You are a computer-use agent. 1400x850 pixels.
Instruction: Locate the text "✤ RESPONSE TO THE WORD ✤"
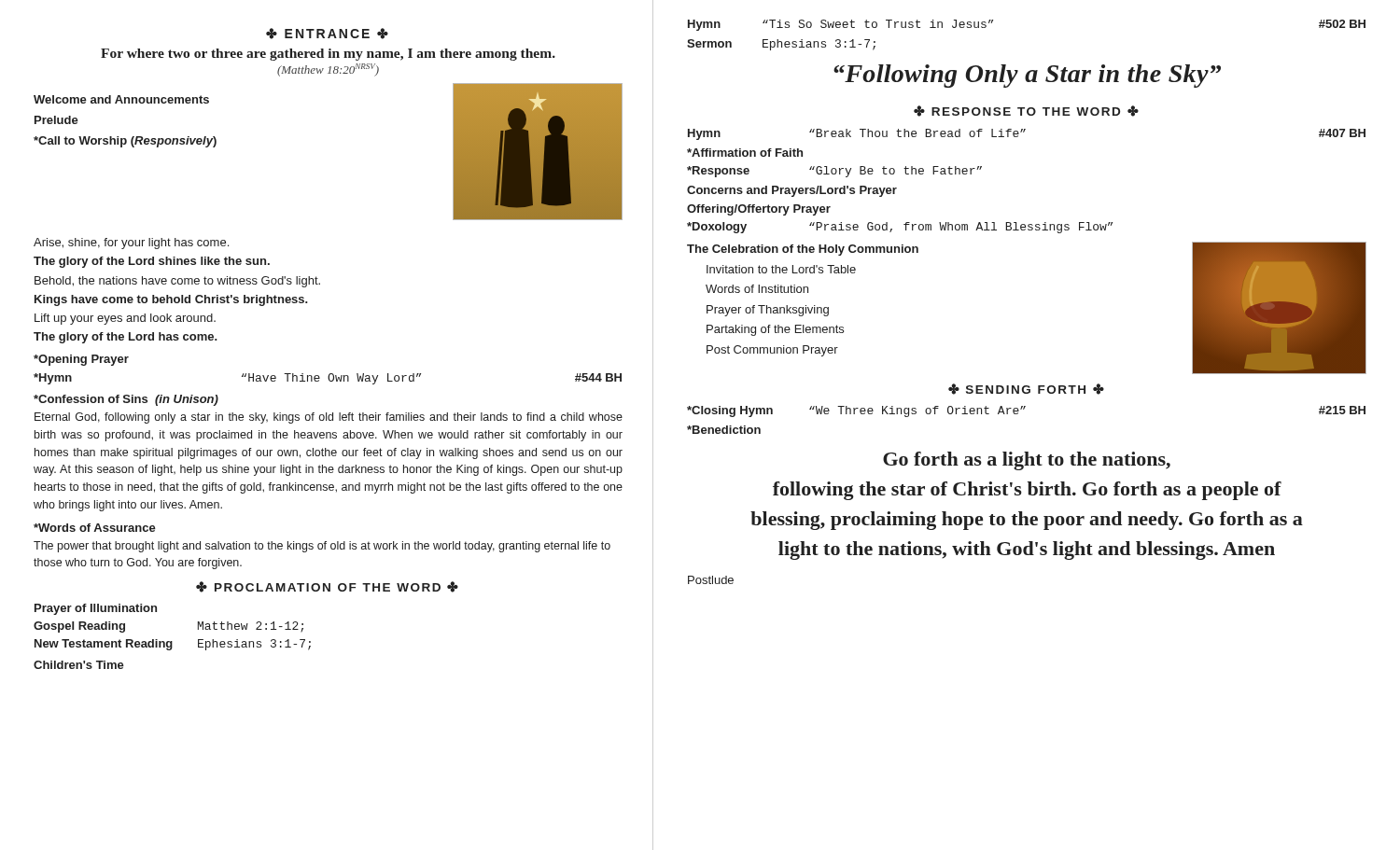point(1027,111)
